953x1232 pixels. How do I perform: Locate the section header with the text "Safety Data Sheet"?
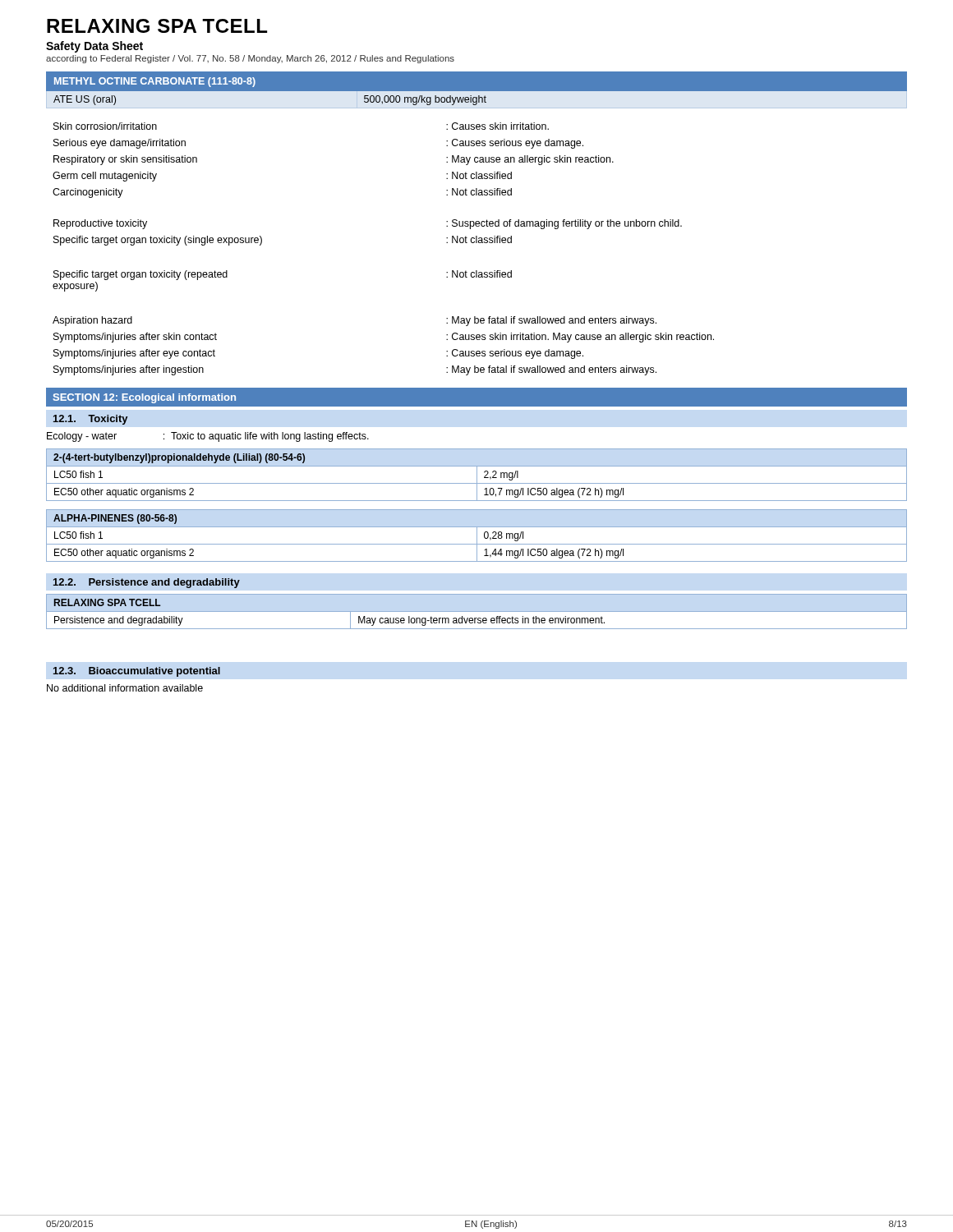[95, 46]
